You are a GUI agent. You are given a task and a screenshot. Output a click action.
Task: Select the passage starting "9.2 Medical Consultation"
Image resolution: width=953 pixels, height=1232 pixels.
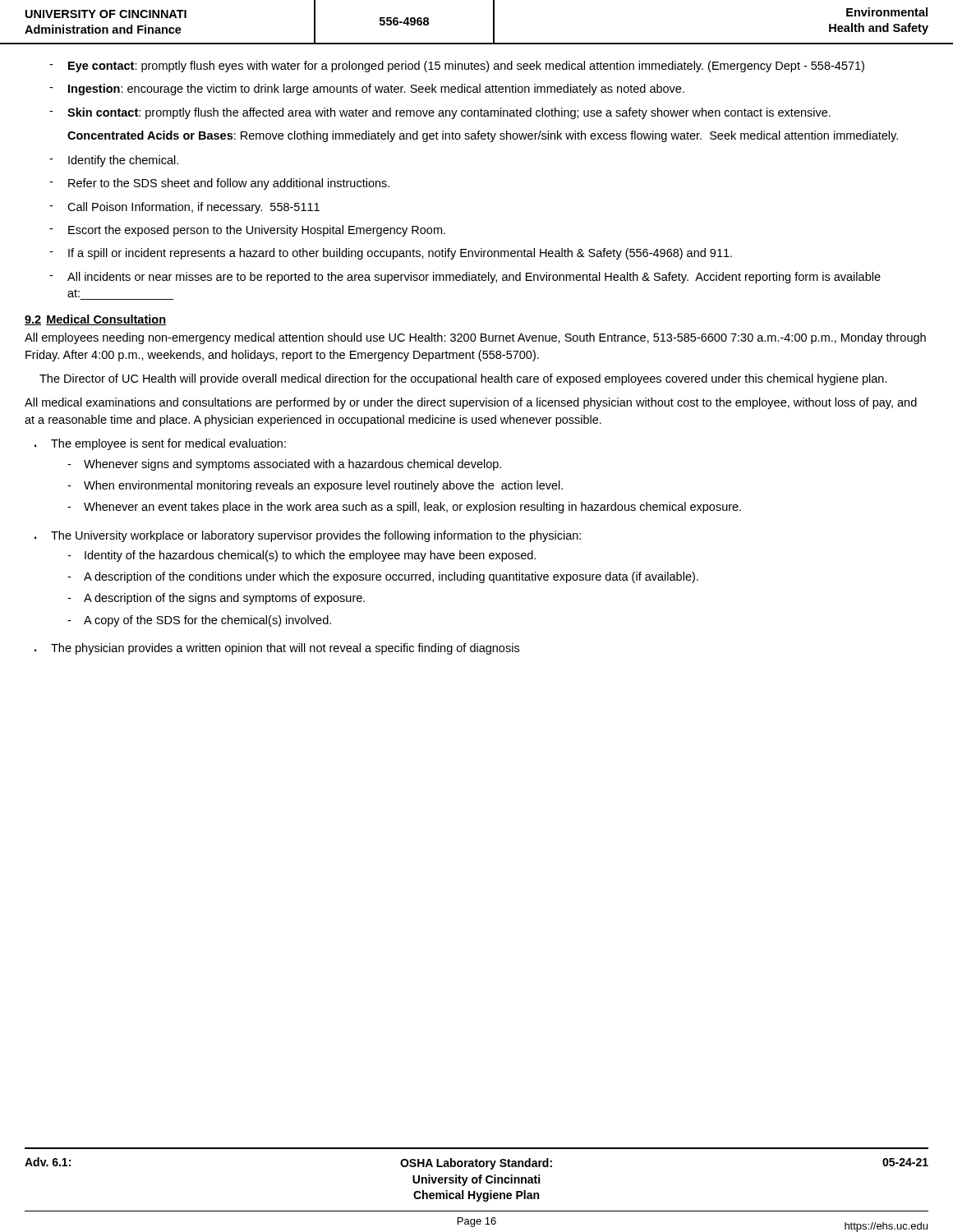click(x=95, y=320)
